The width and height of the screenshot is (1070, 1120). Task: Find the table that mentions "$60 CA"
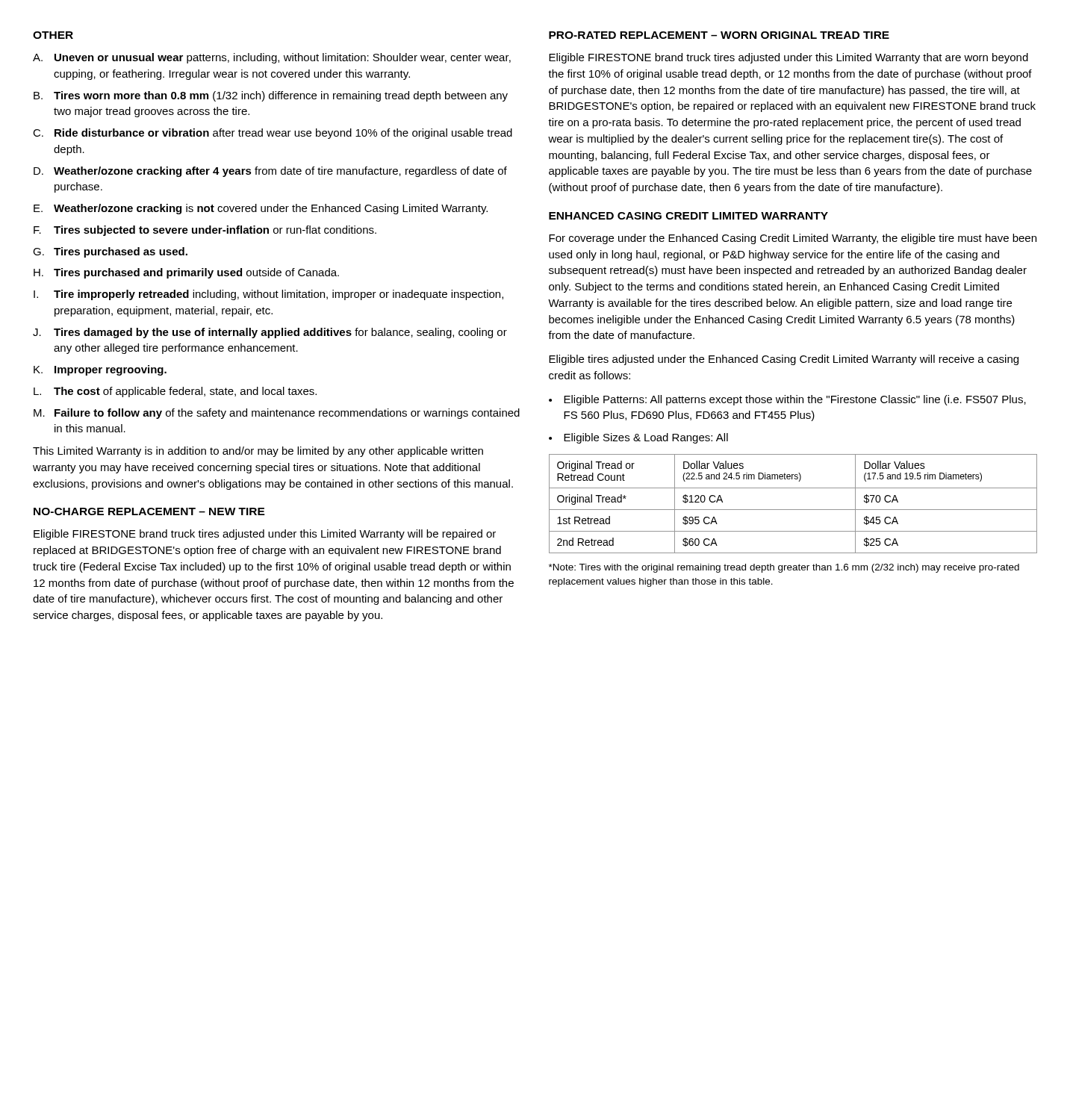793,503
